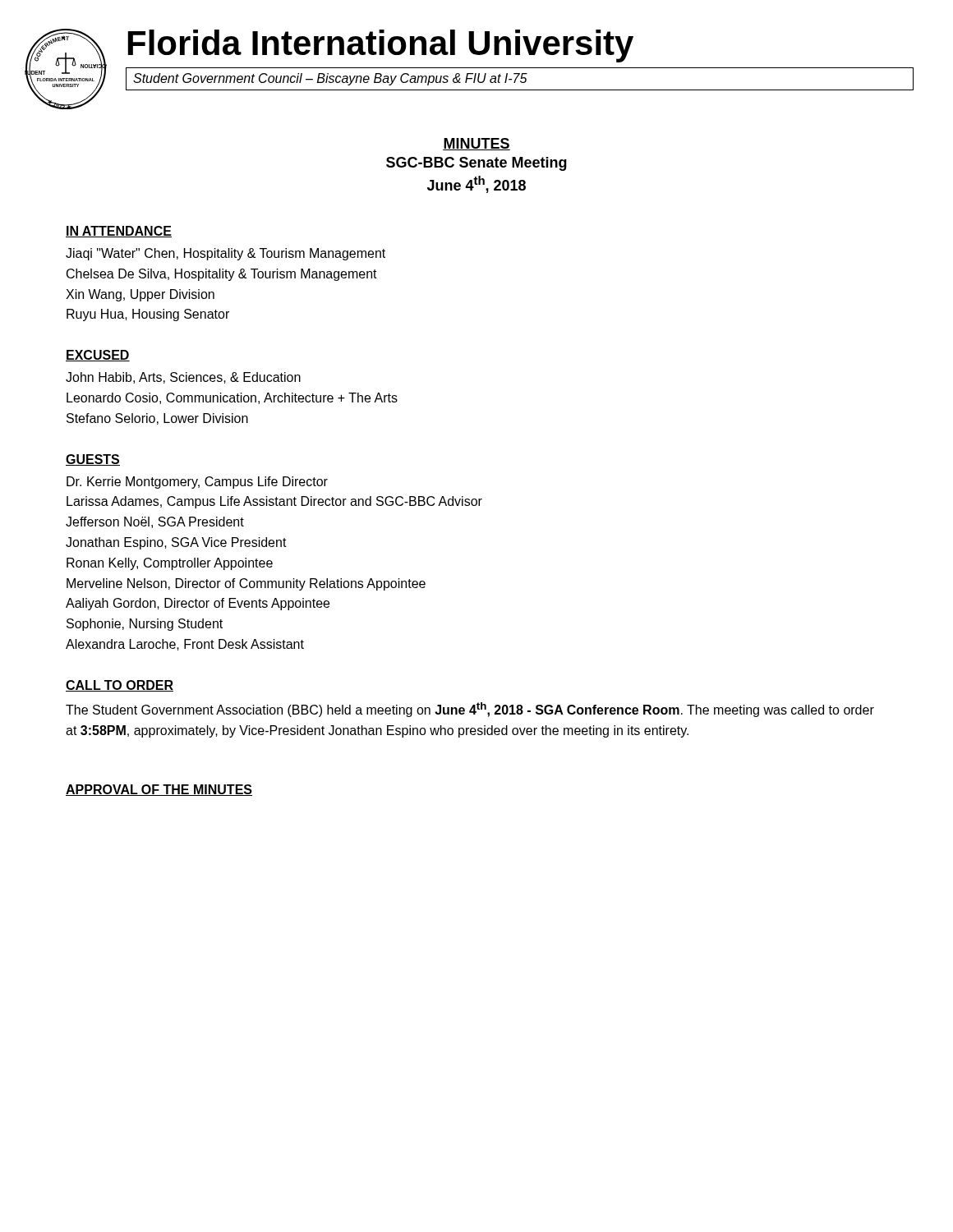Find the section header with the text "IN ATTENDANCE"
953x1232 pixels.
pyautogui.click(x=119, y=232)
